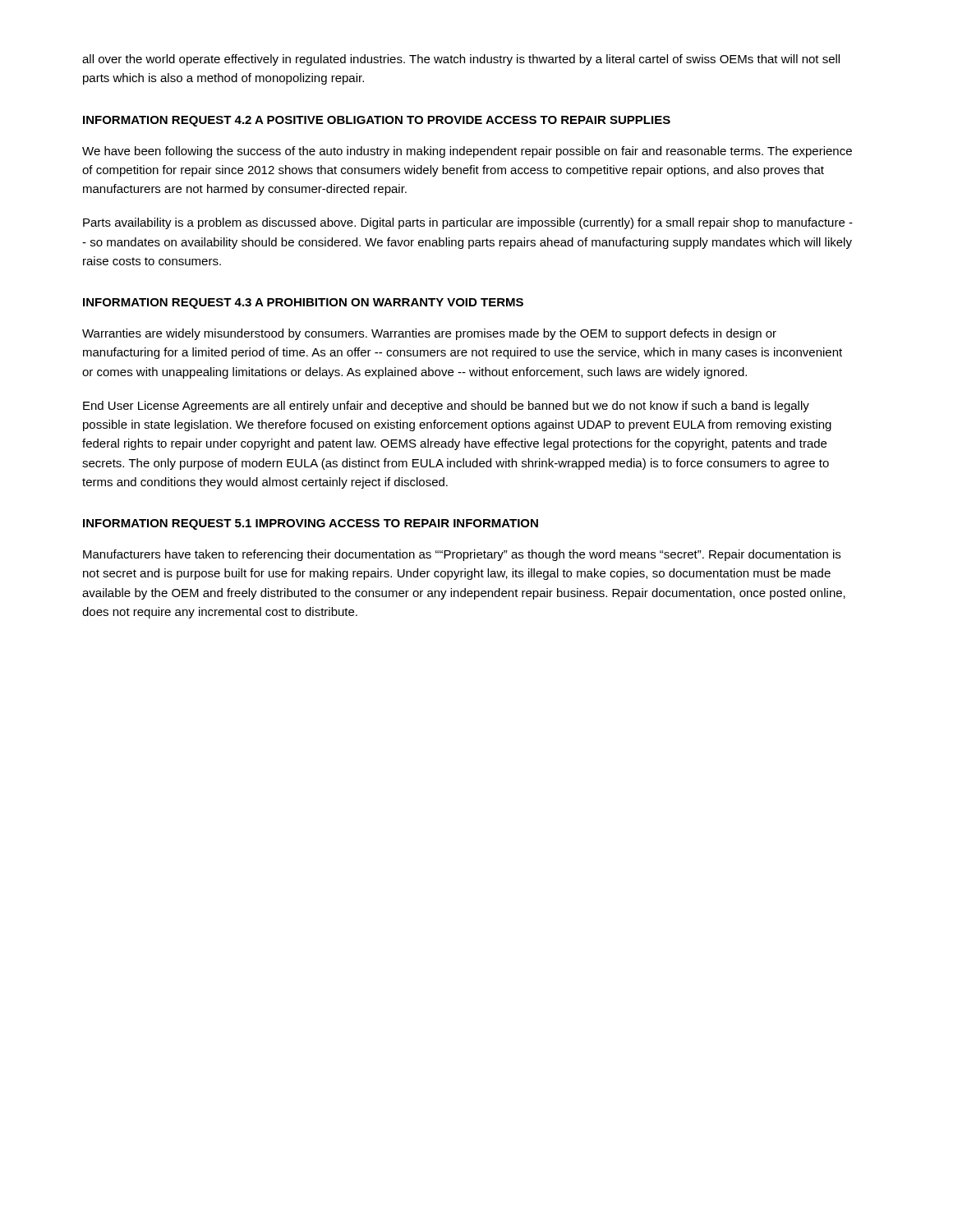Find the element starting "Manufacturers have taken to referencing"

(464, 583)
